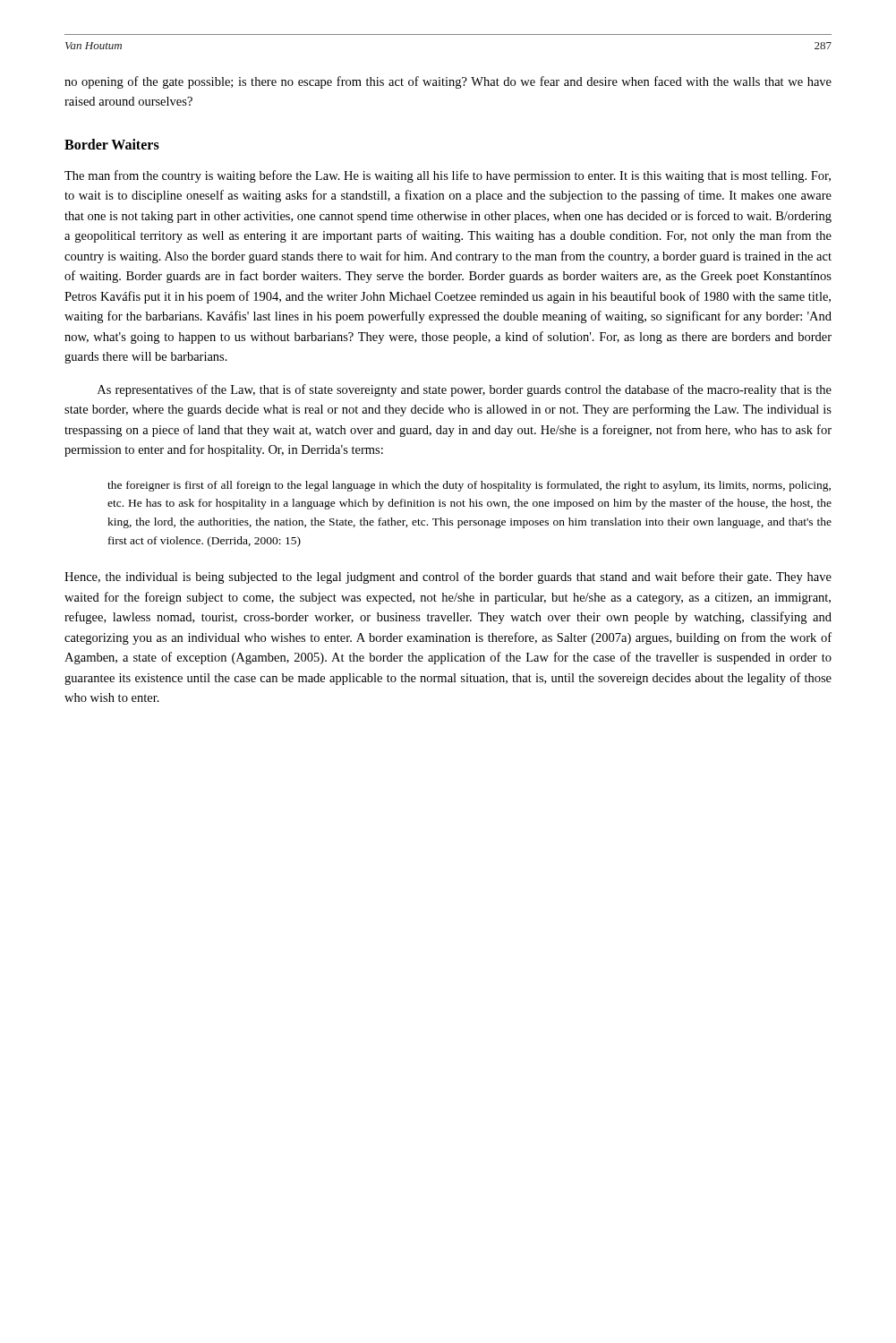
Task: Locate the passage starting "The man from"
Action: 448,266
